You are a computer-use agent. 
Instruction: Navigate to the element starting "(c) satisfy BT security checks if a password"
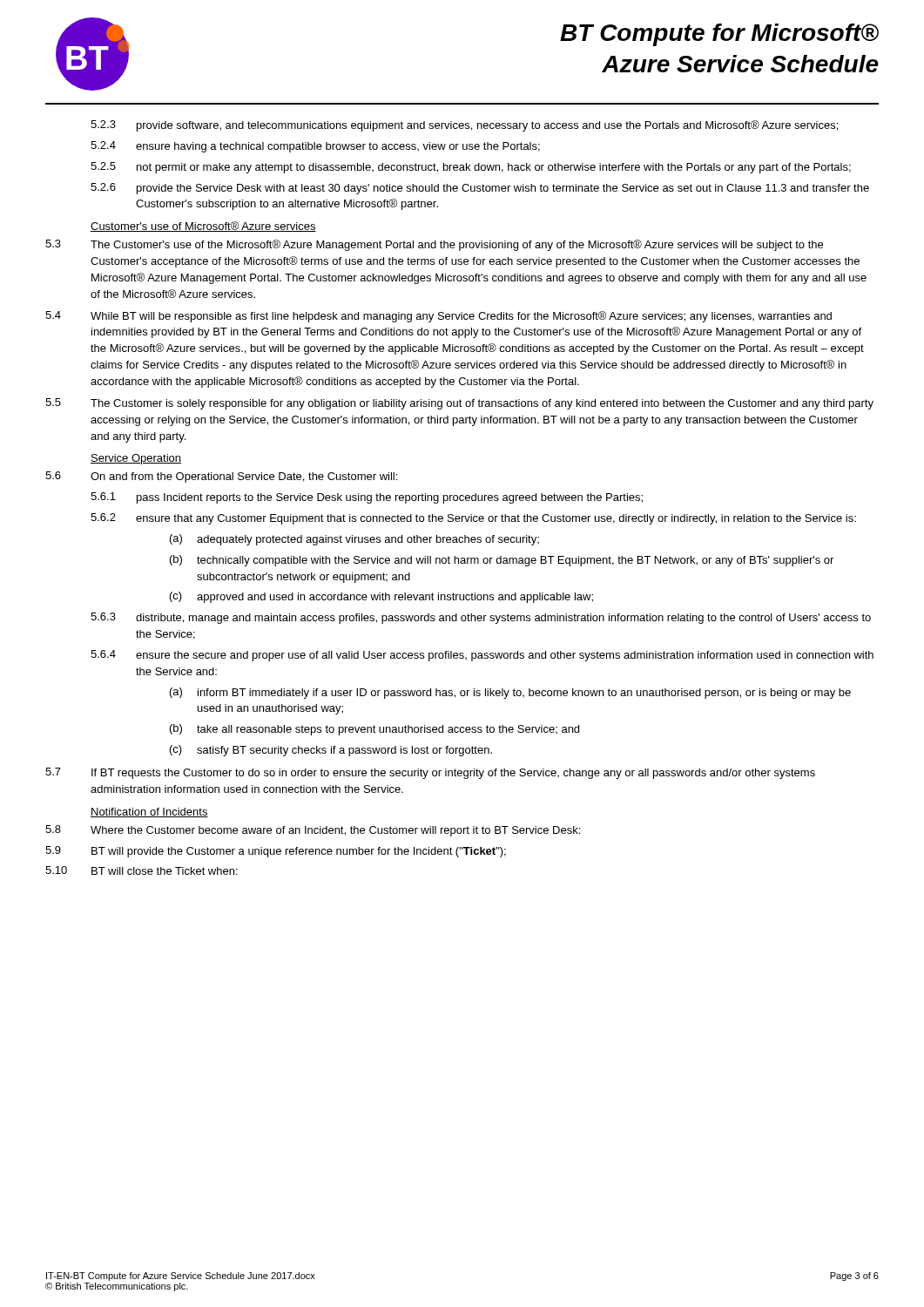(x=331, y=751)
